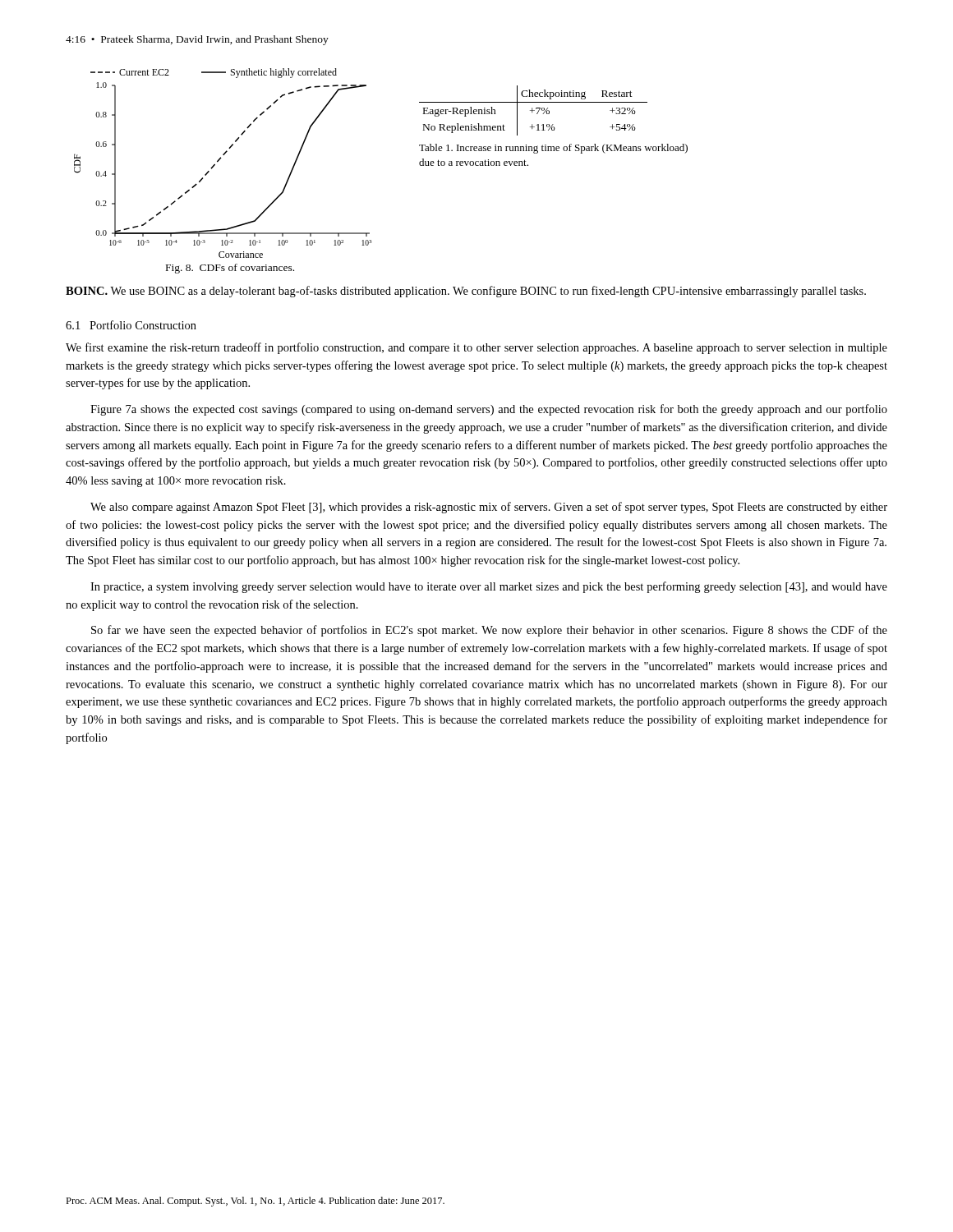953x1232 pixels.
Task: Click the passage that begins "In practice, a"
Action: tap(476, 595)
